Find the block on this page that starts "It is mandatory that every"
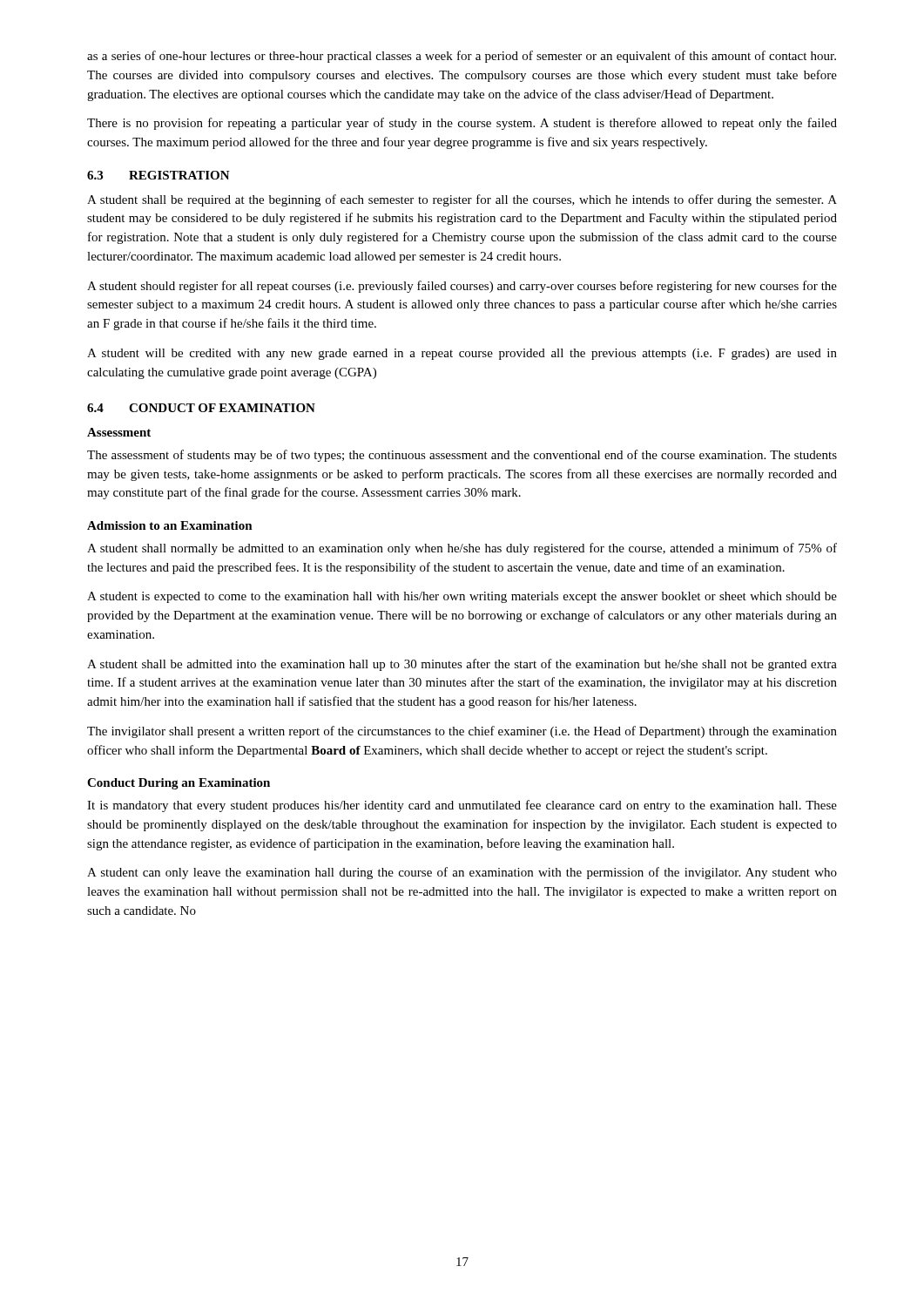The height and width of the screenshot is (1307, 924). coord(462,825)
